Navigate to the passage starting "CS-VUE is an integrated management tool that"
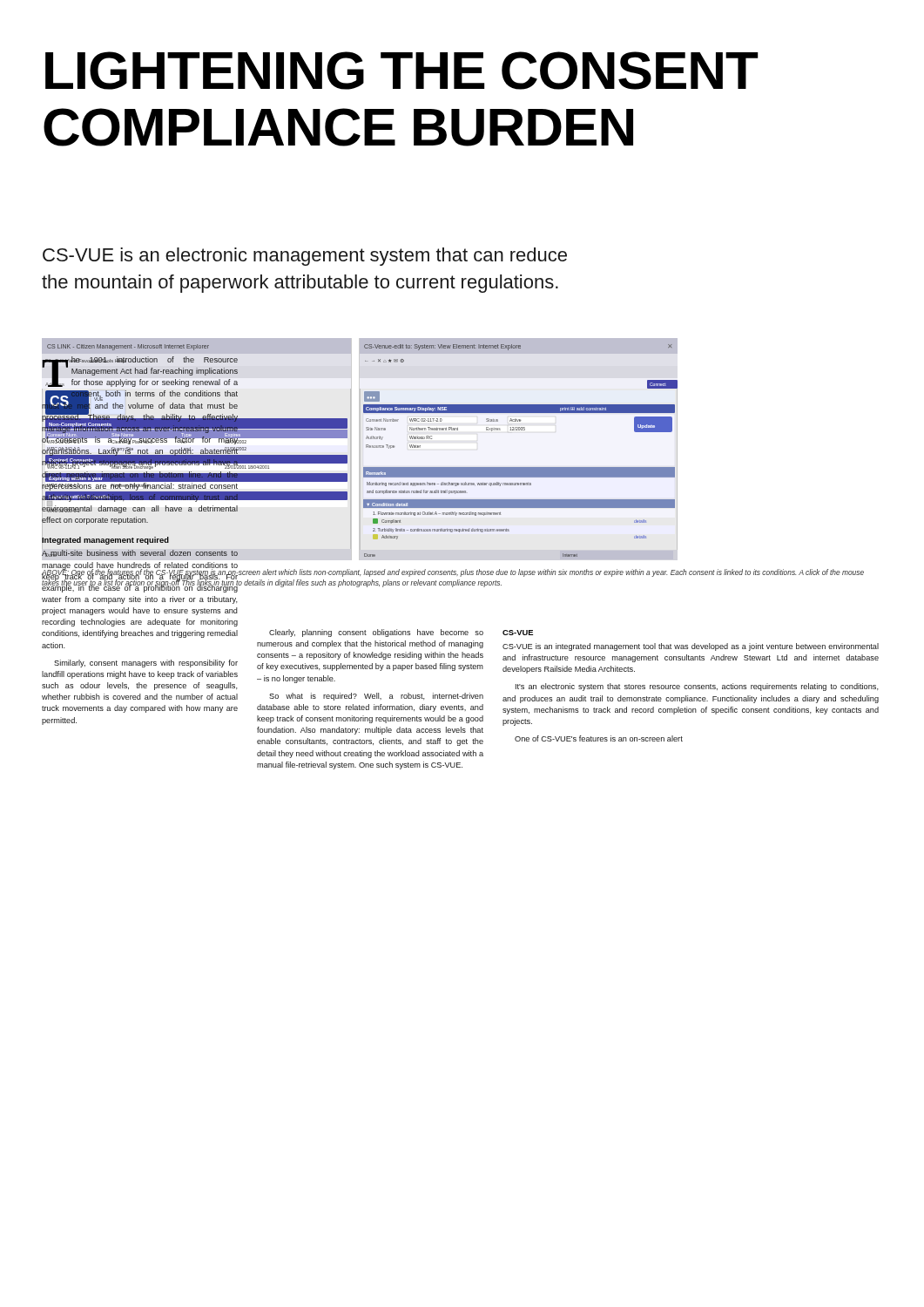Image resolution: width=924 pixels, height=1307 pixels. tap(691, 658)
